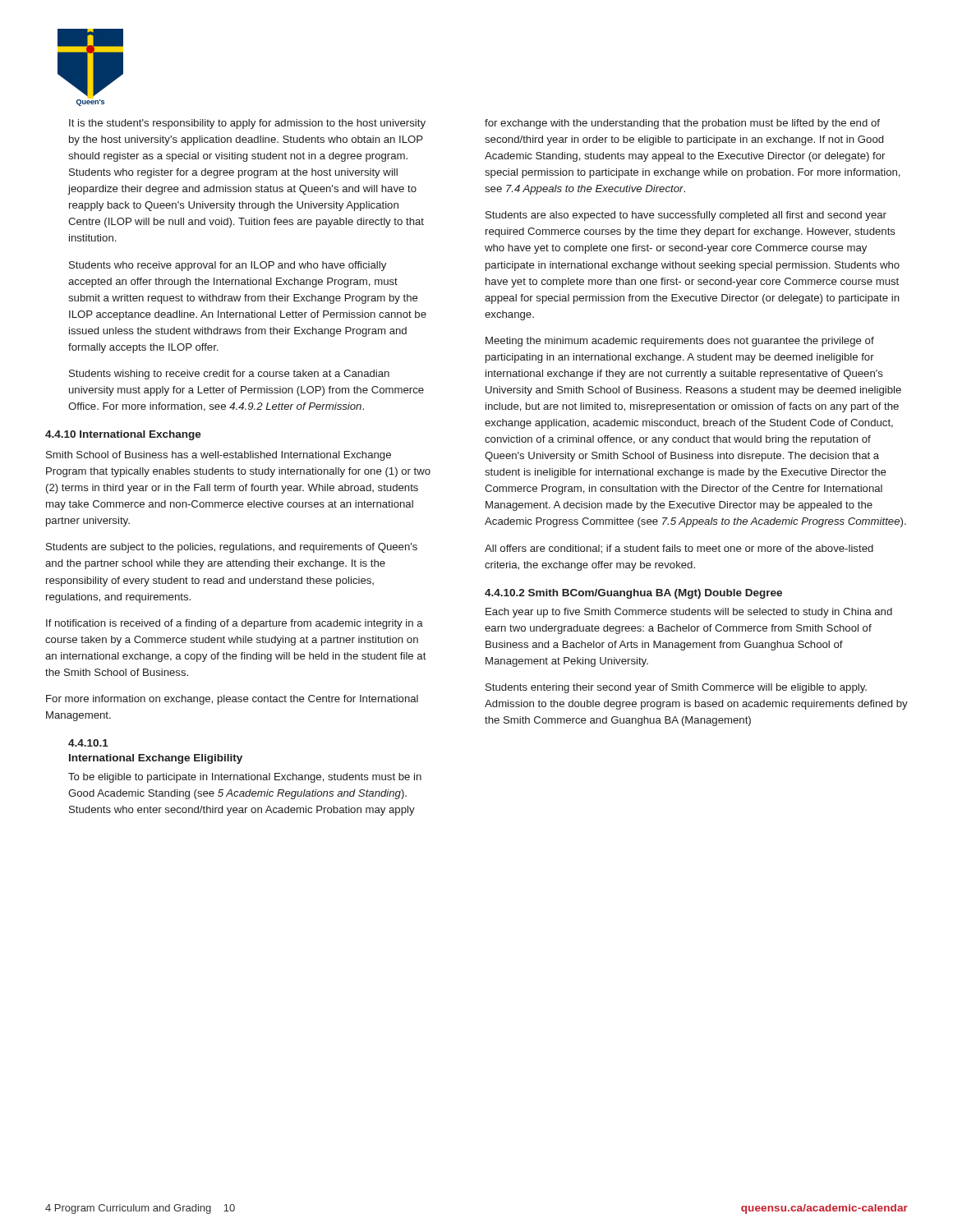This screenshot has width=953, height=1232.
Task: Point to the element starting "Students entering their second year of Smith"
Action: point(696,704)
